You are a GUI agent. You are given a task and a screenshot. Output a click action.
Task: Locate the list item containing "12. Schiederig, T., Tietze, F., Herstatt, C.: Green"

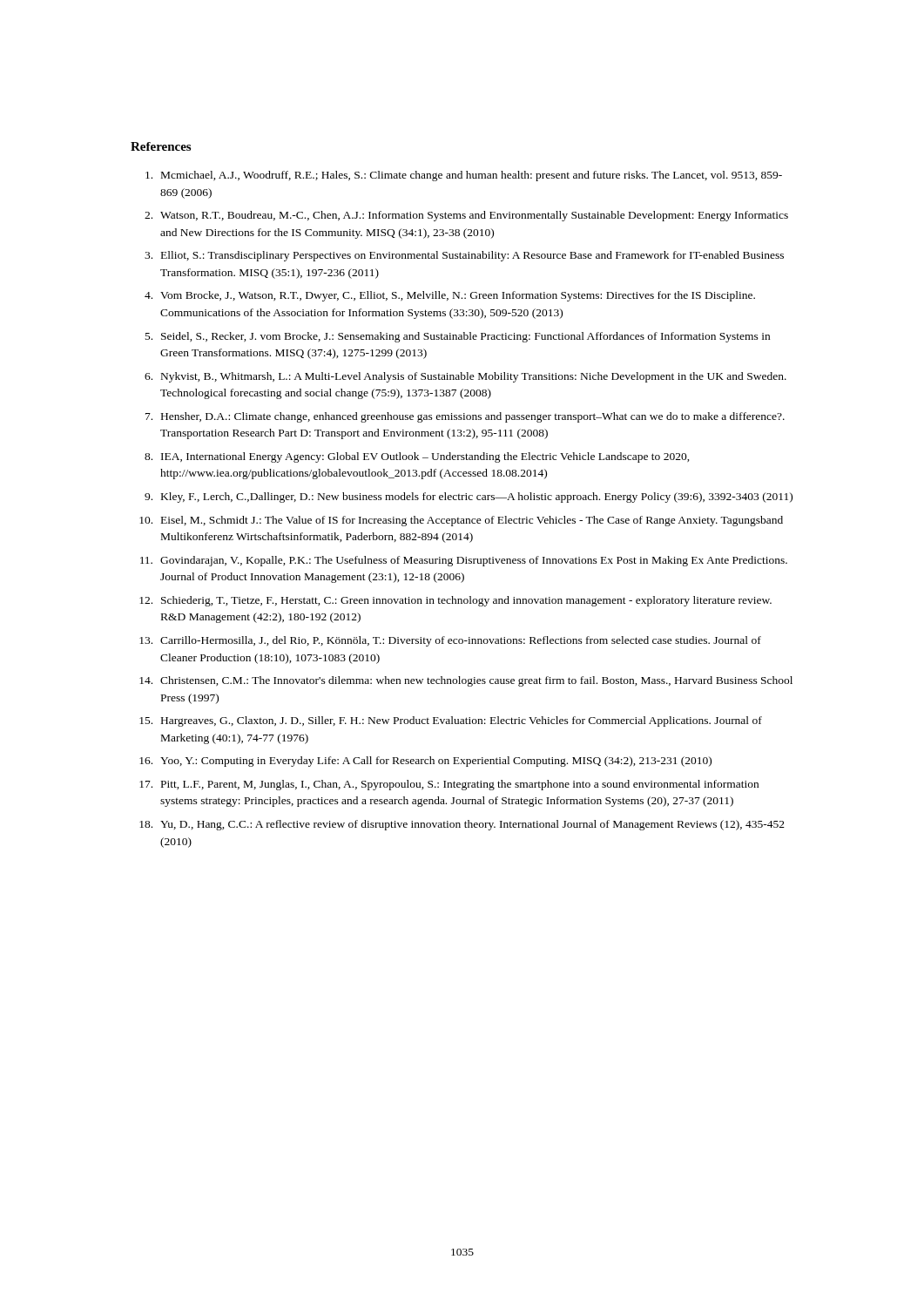tap(462, 608)
